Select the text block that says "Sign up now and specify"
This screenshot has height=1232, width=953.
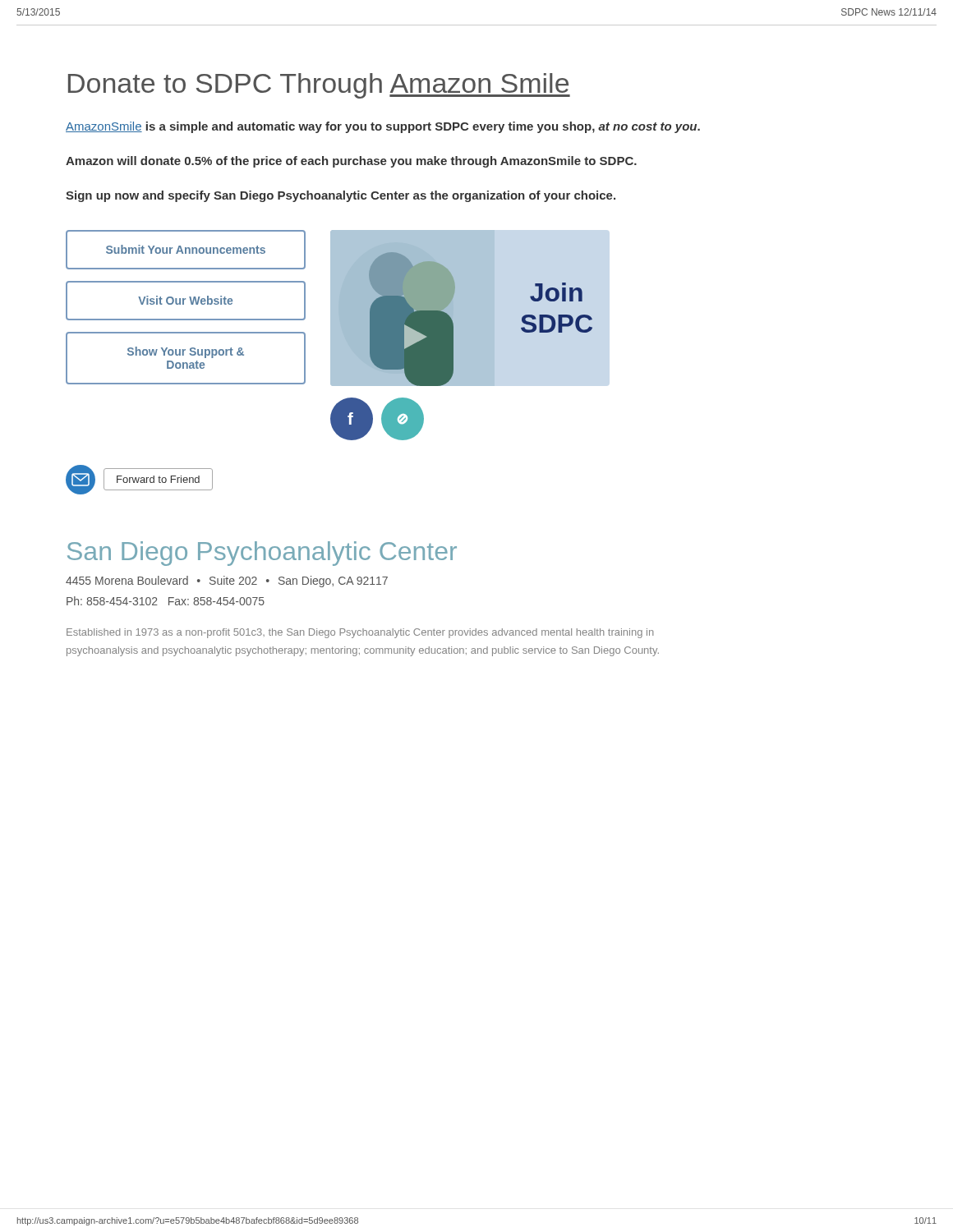[341, 195]
